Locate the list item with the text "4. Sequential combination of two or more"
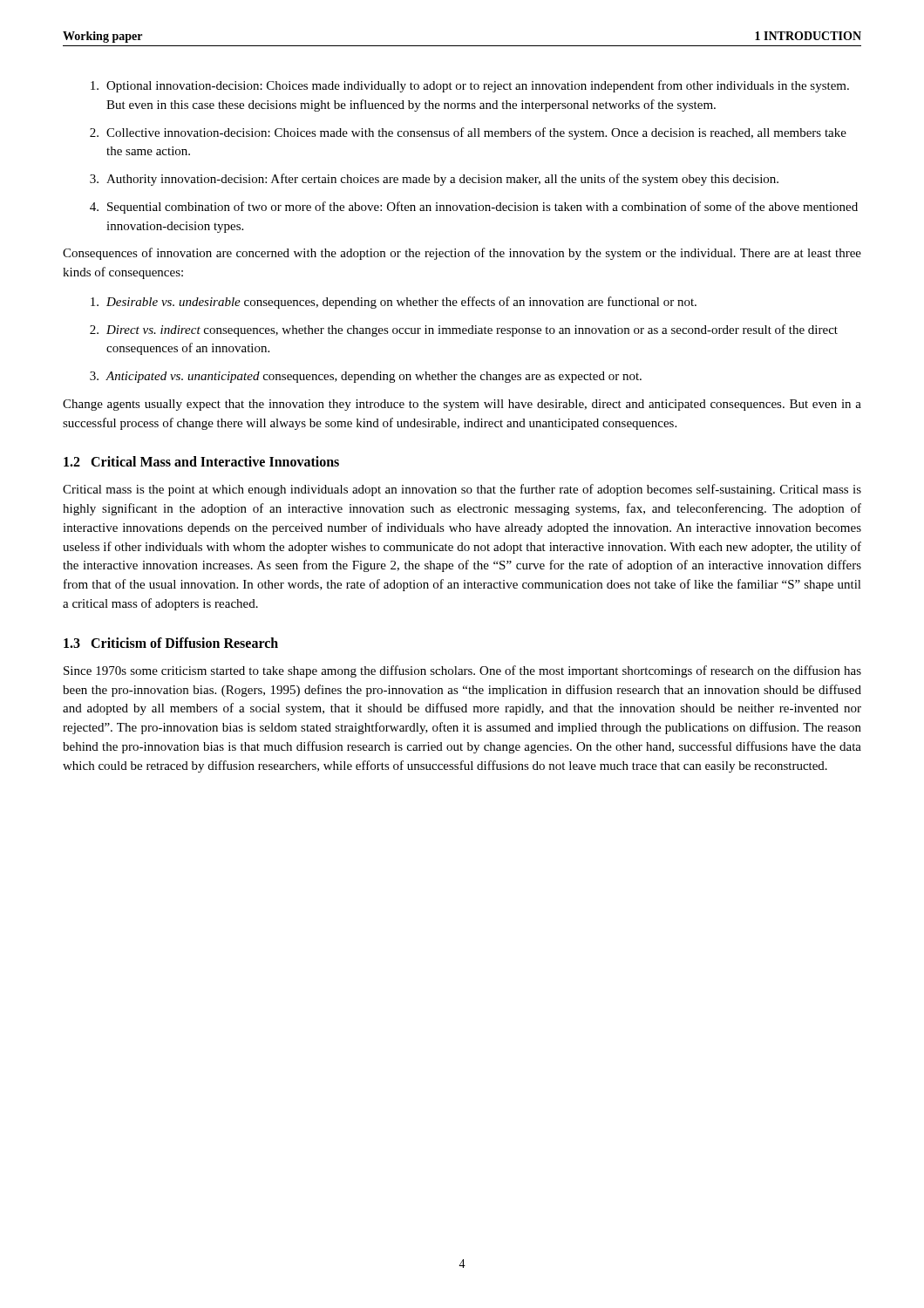 pyautogui.click(x=462, y=217)
